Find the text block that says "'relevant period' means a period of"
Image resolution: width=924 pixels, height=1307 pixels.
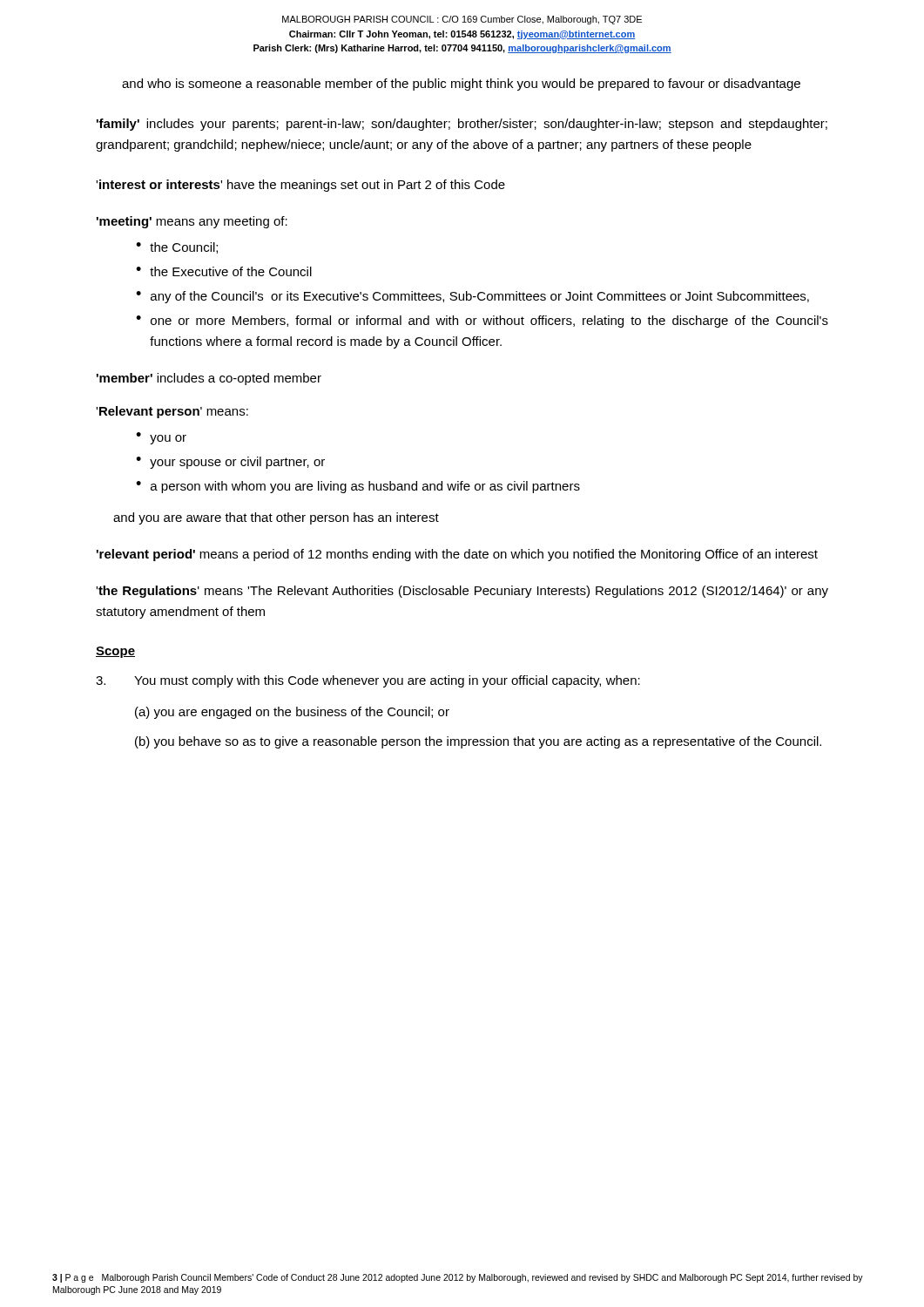click(457, 553)
